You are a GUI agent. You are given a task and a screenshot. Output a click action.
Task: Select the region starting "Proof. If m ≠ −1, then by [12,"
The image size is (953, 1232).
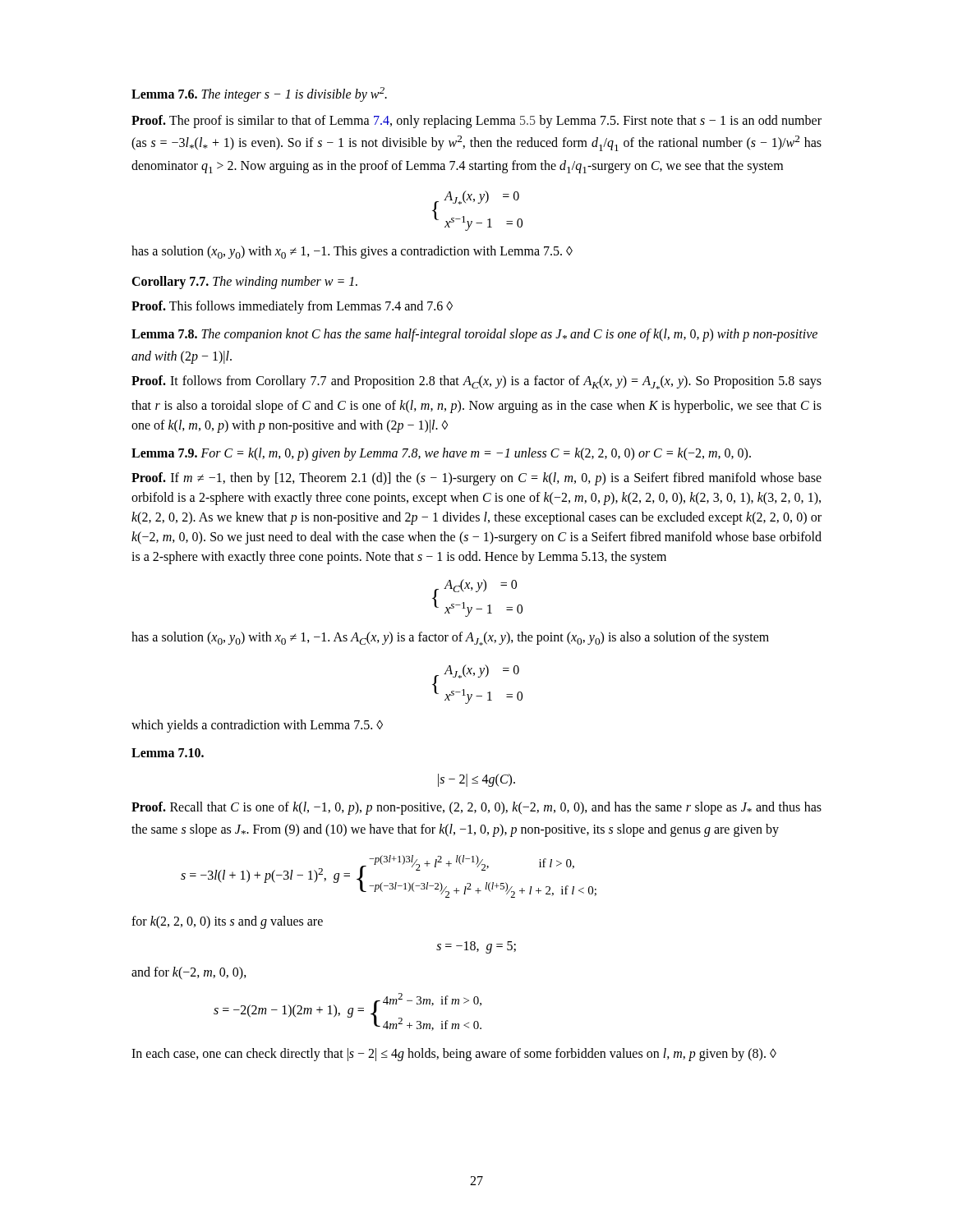[x=476, y=517]
